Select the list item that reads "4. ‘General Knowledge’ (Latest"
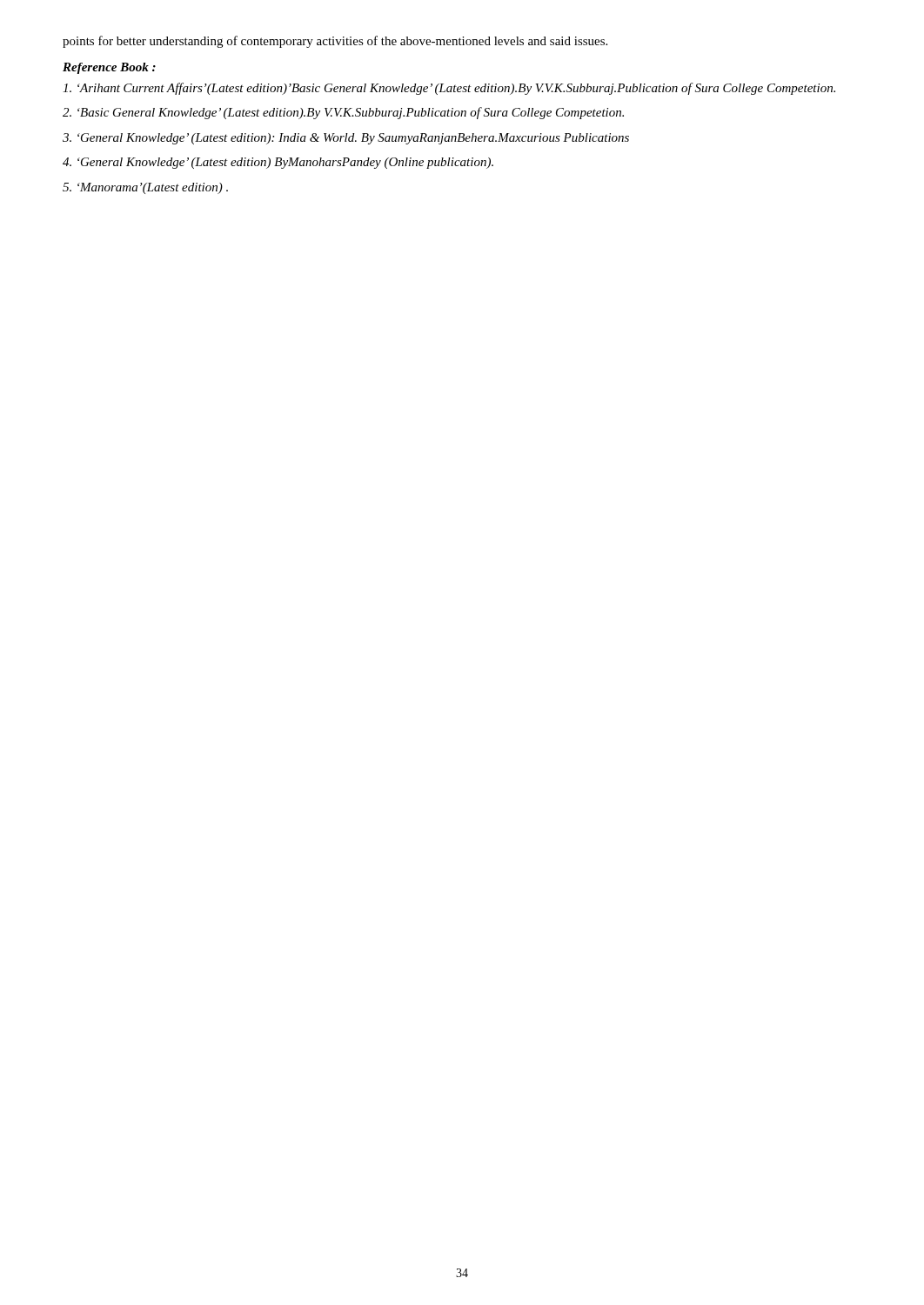Screen dimensions: 1305x924 point(278,162)
